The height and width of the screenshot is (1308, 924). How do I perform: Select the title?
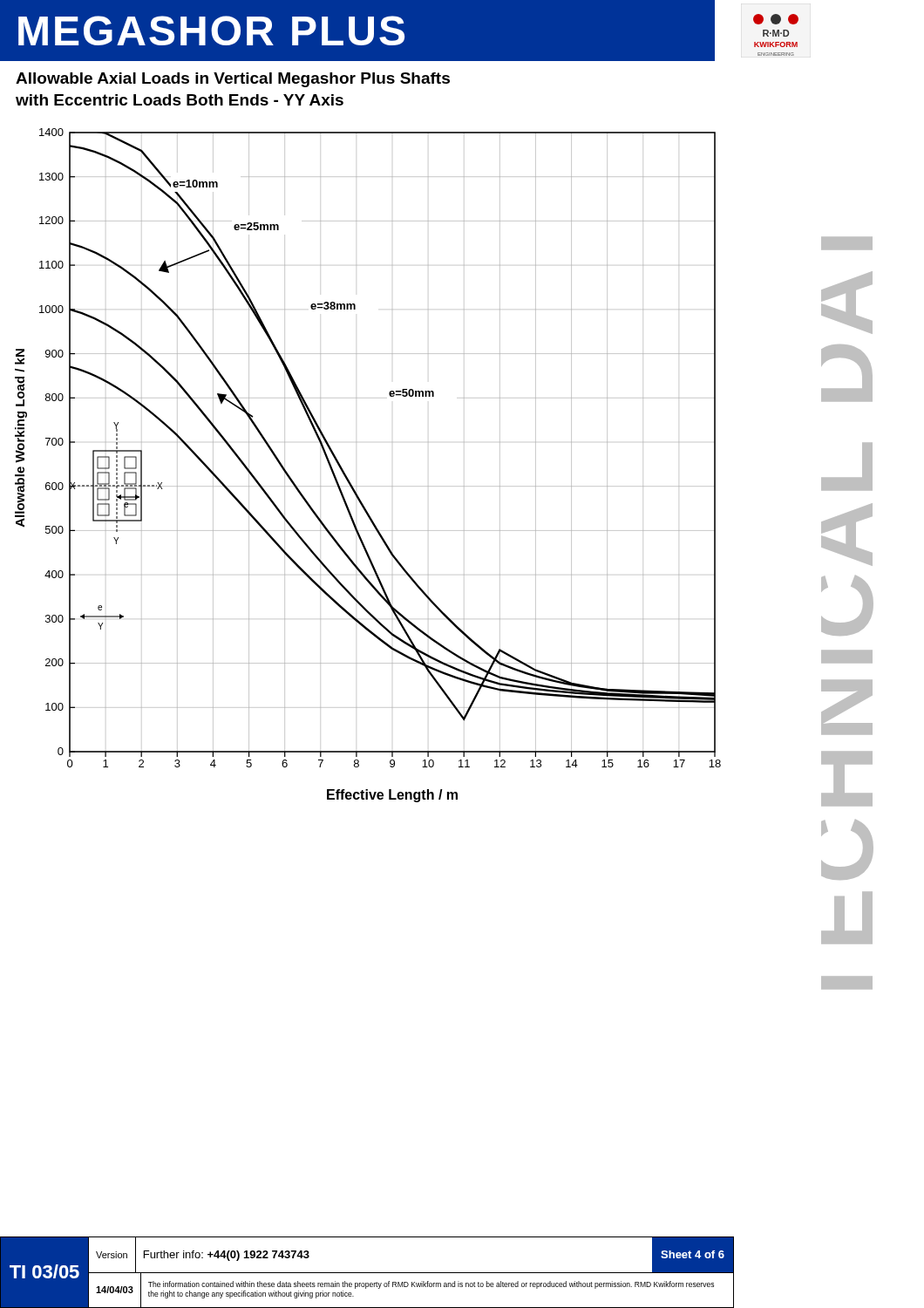212,31
